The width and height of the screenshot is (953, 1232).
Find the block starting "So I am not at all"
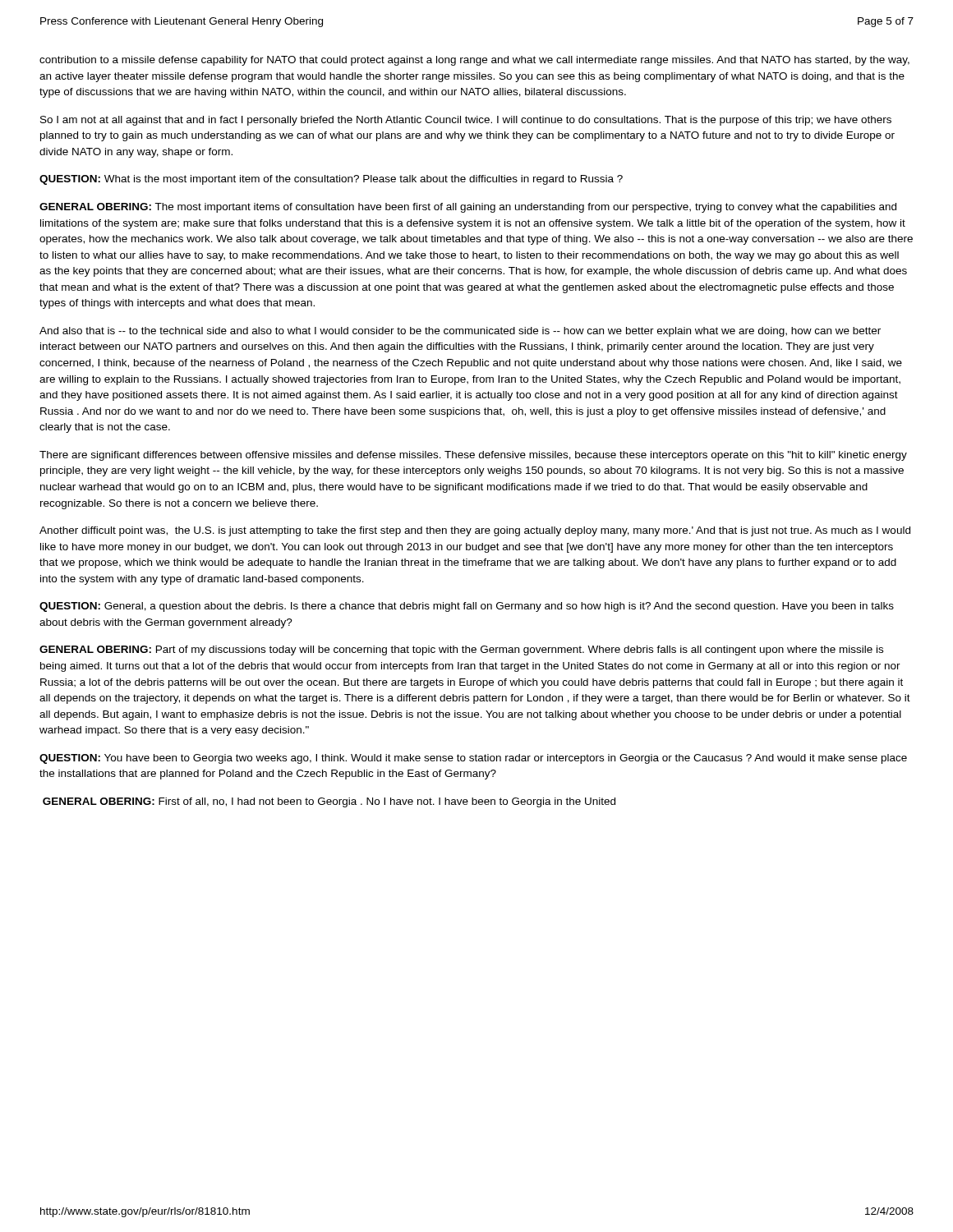click(467, 135)
